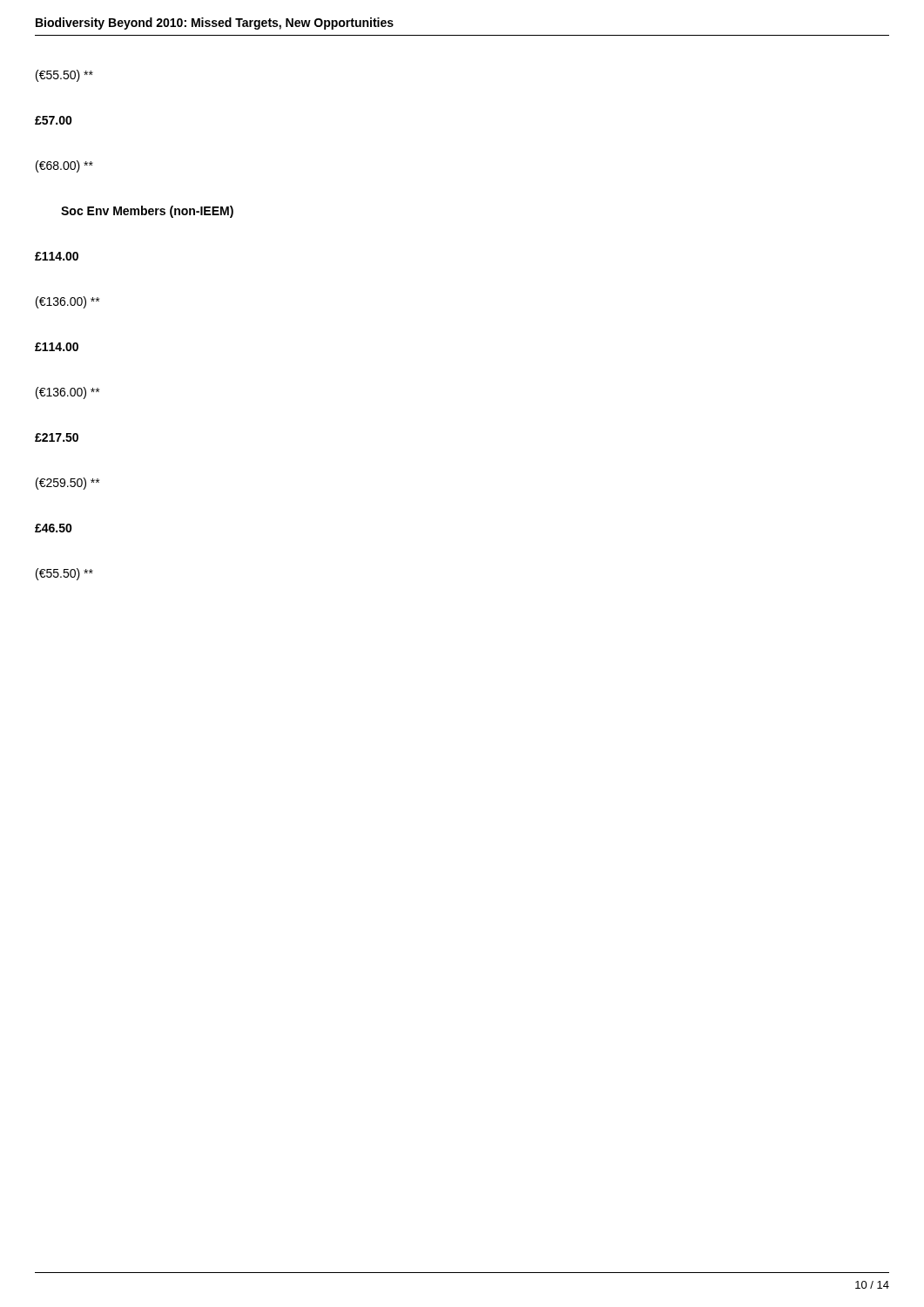
Task: Select the text starting "(€259.50) **"
Action: (x=67, y=483)
